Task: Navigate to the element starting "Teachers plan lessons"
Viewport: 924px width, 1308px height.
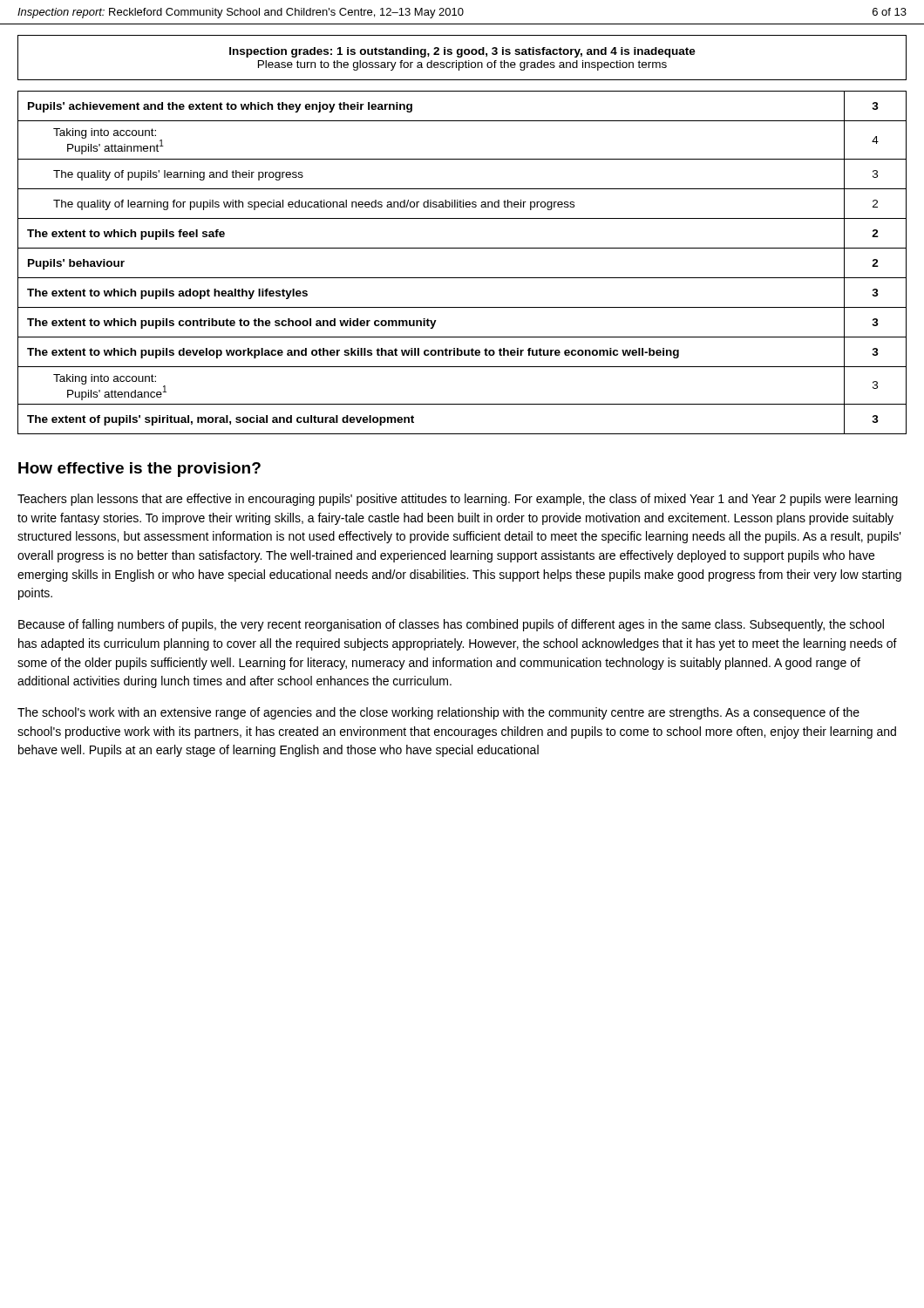Action: click(x=460, y=546)
